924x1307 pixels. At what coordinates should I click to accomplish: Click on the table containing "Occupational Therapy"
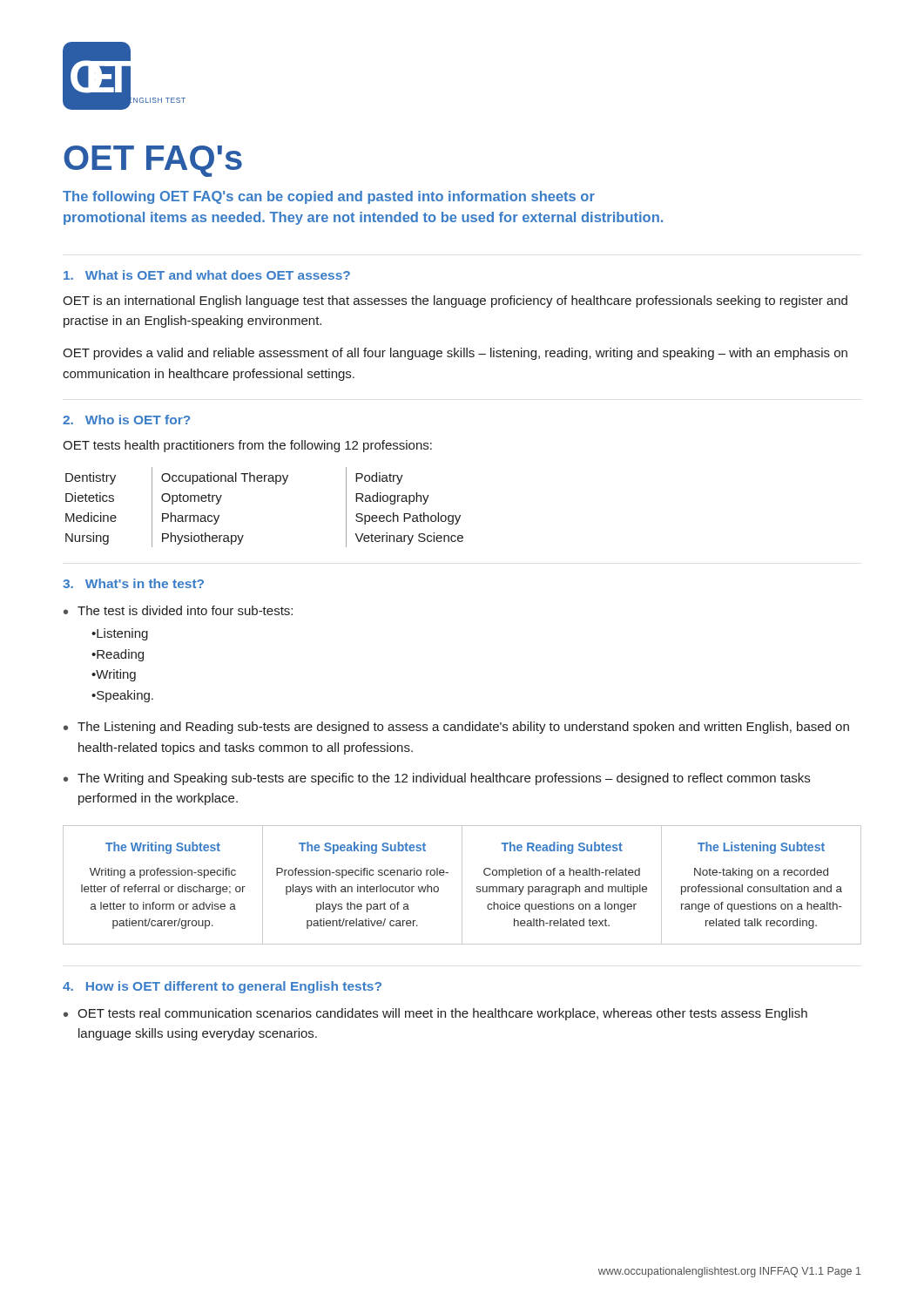click(462, 507)
